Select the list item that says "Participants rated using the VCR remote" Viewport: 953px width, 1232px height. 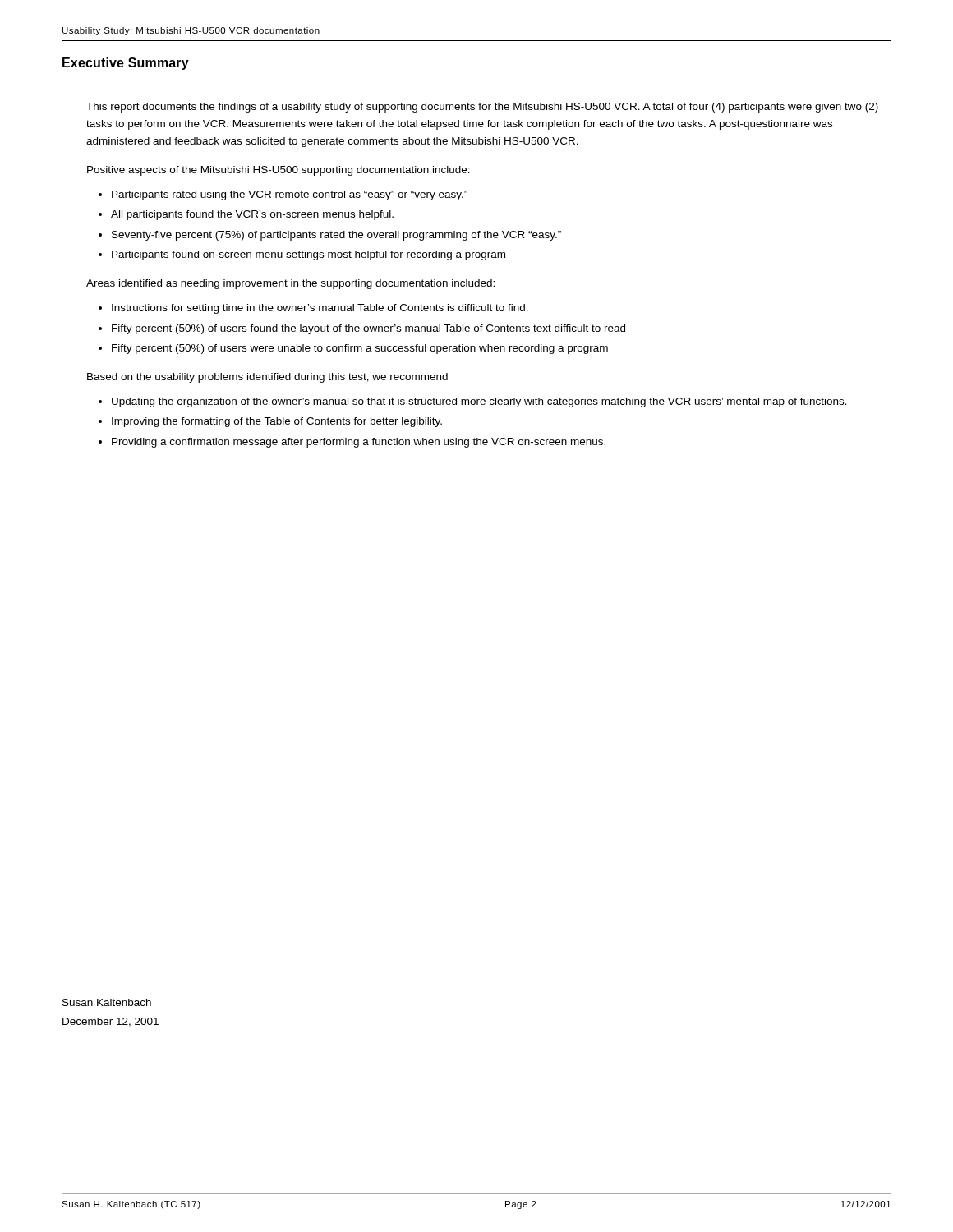pyautogui.click(x=289, y=194)
